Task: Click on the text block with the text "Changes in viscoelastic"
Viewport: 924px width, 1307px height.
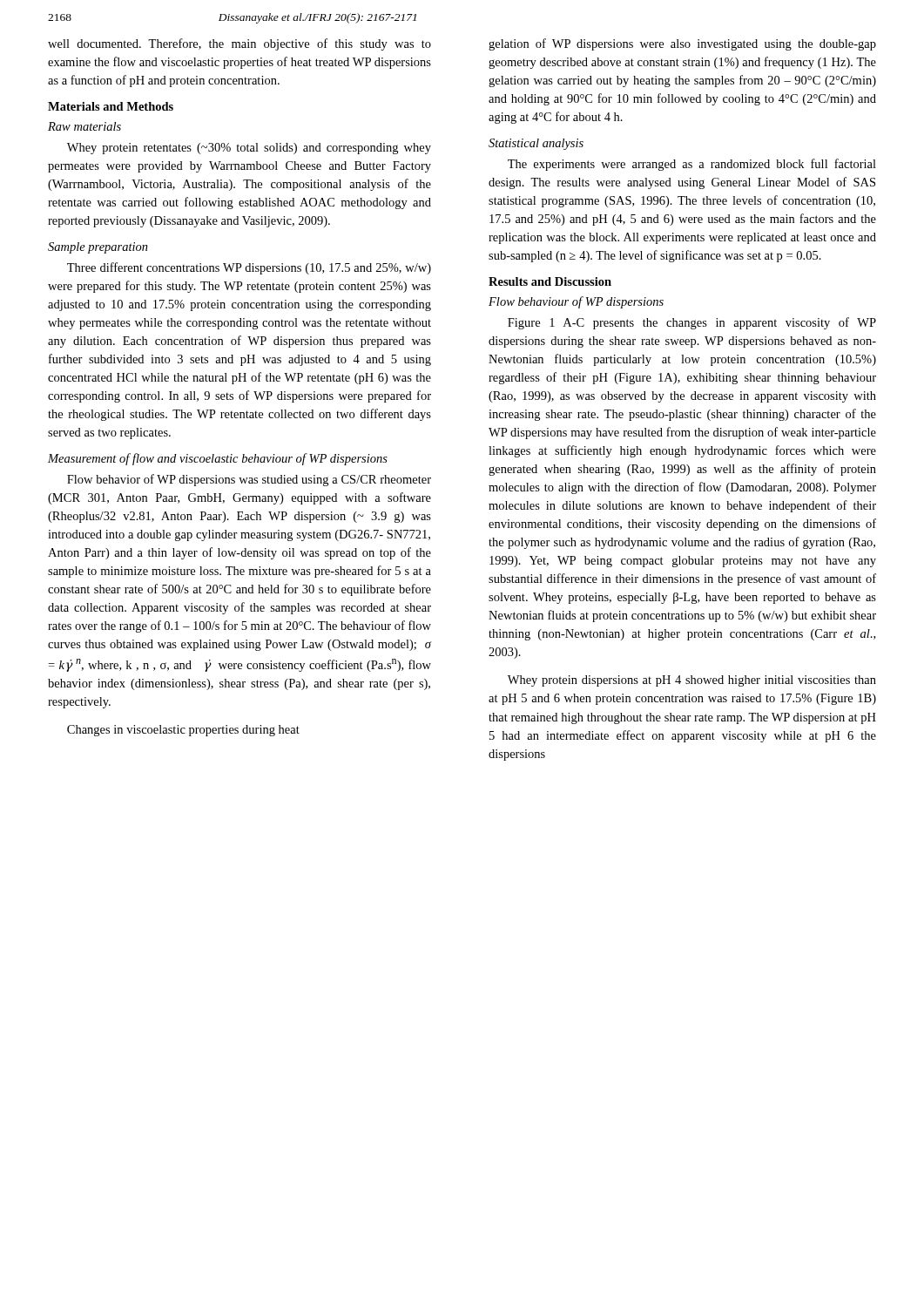Action: pyautogui.click(x=174, y=730)
